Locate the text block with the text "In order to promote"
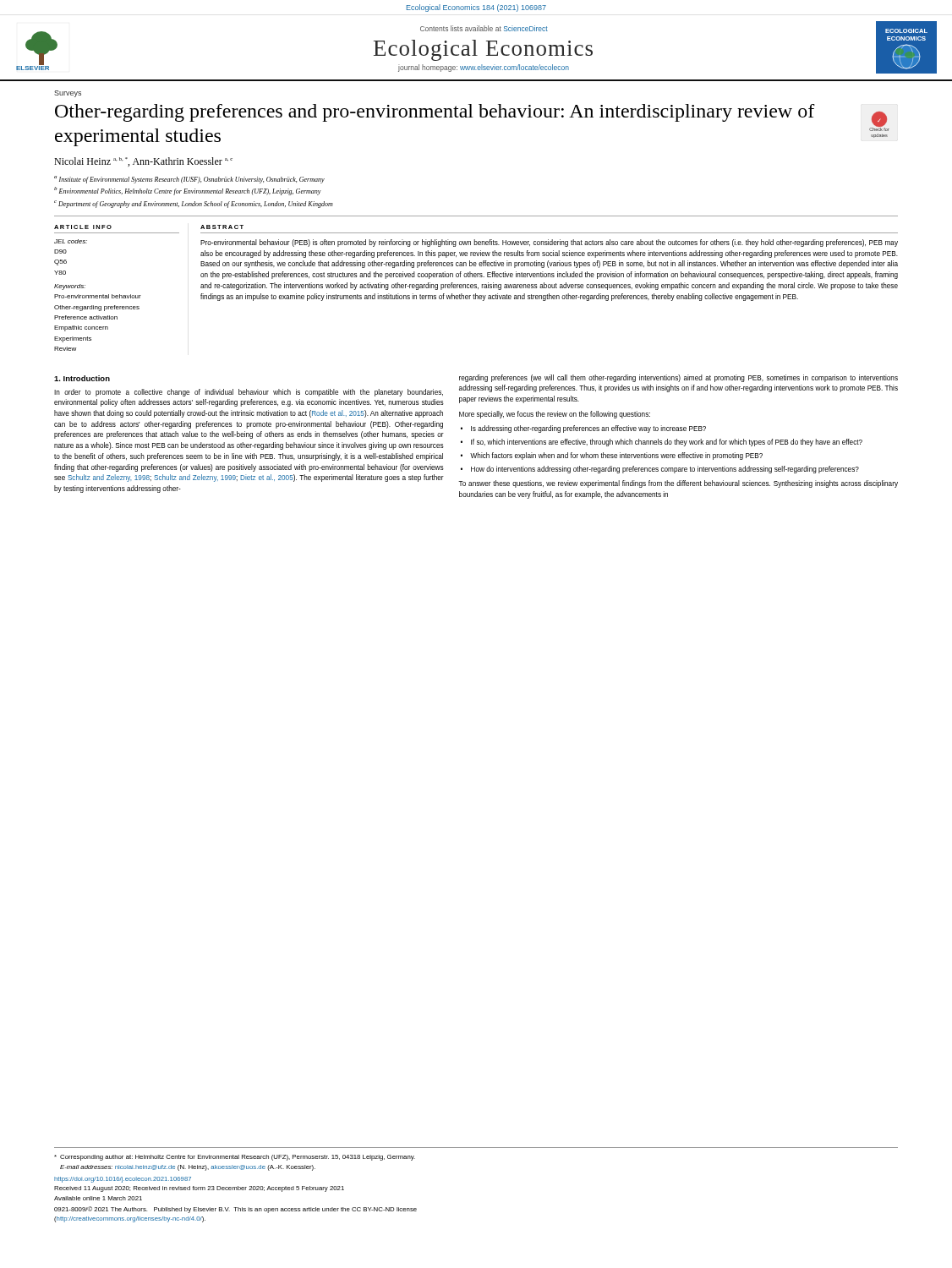This screenshot has height=1268, width=952. 249,441
